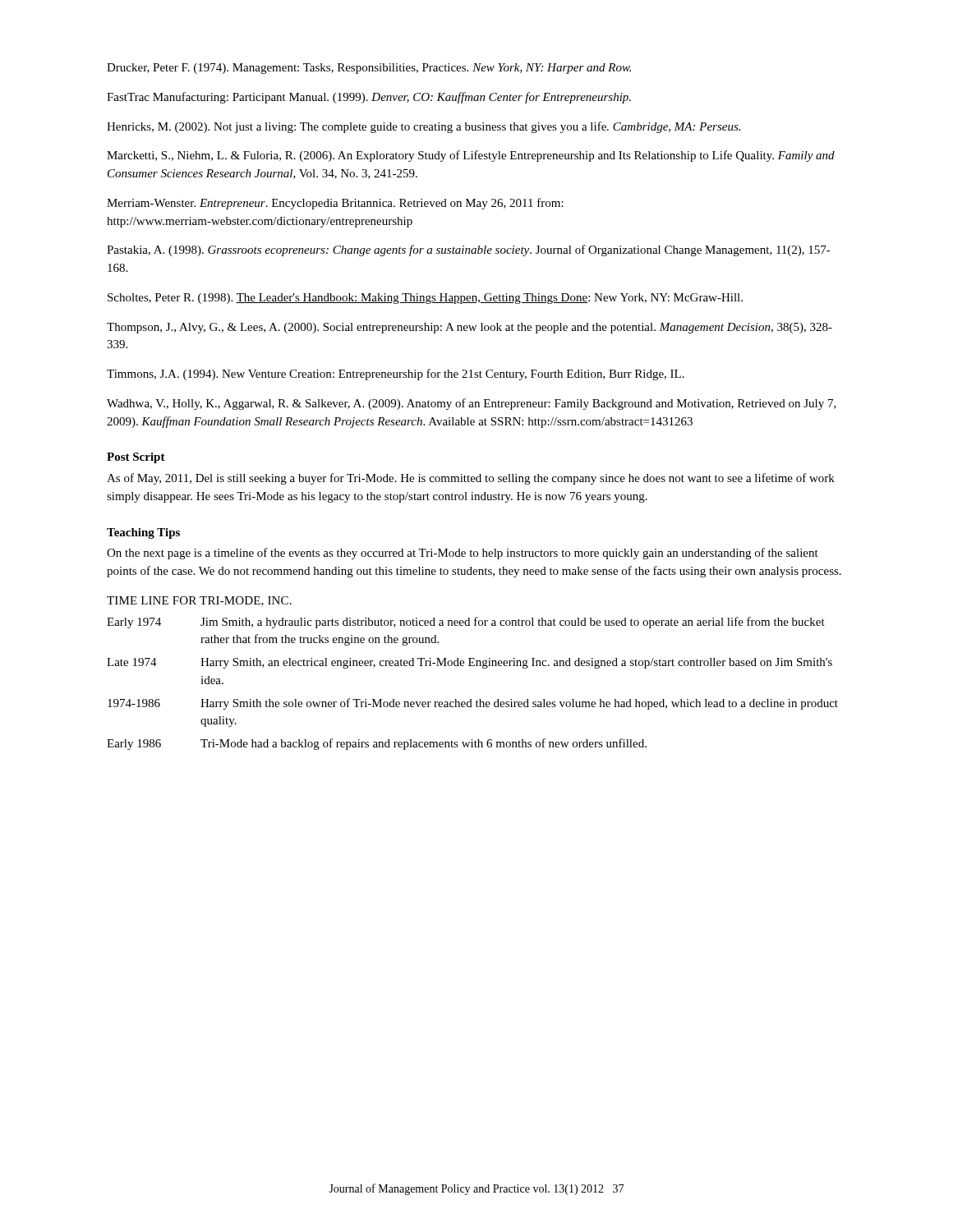953x1232 pixels.
Task: Locate the text starting "Teaching Tips"
Action: point(144,532)
